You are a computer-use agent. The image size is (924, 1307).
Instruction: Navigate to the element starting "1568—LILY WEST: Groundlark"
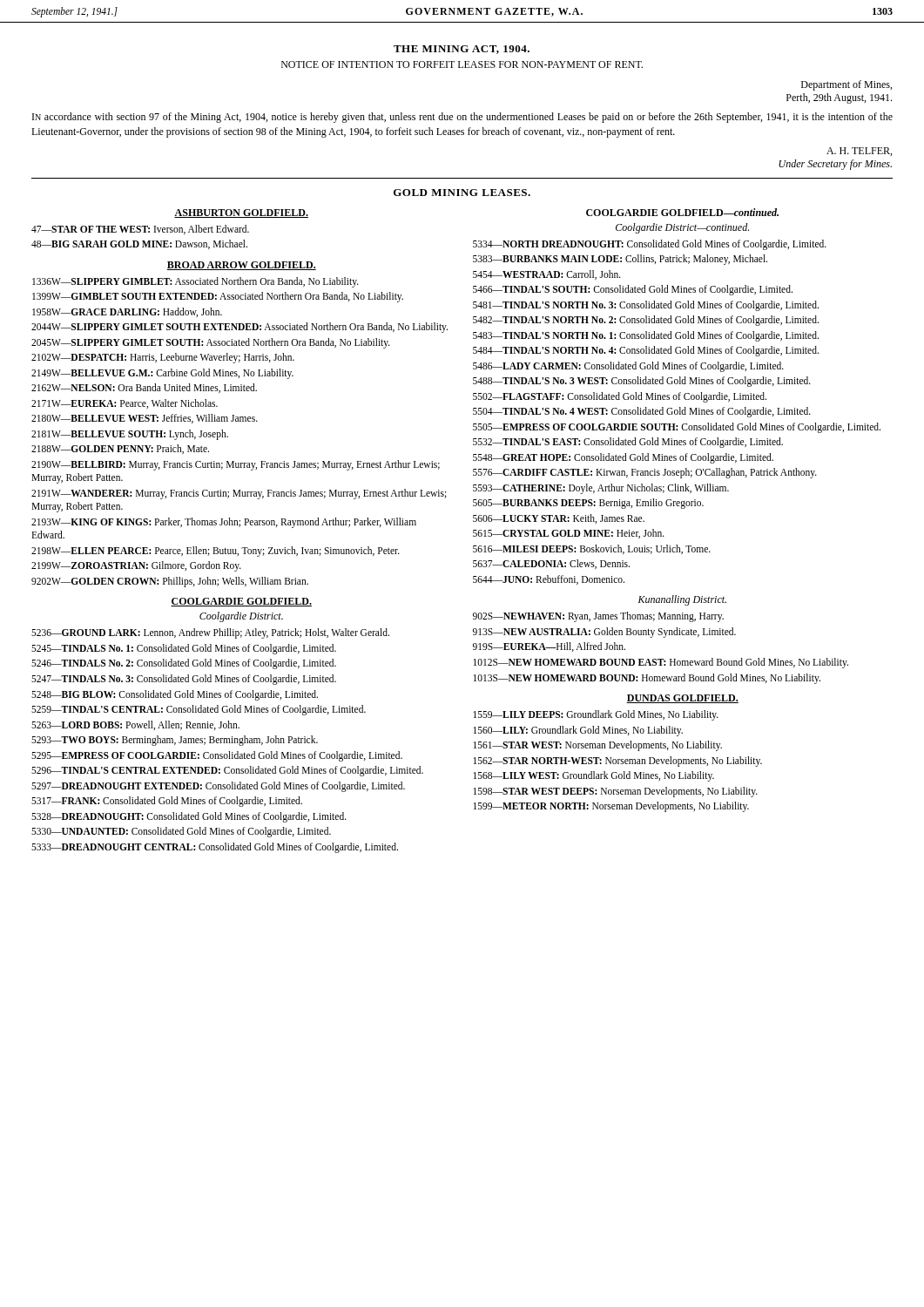tap(593, 776)
